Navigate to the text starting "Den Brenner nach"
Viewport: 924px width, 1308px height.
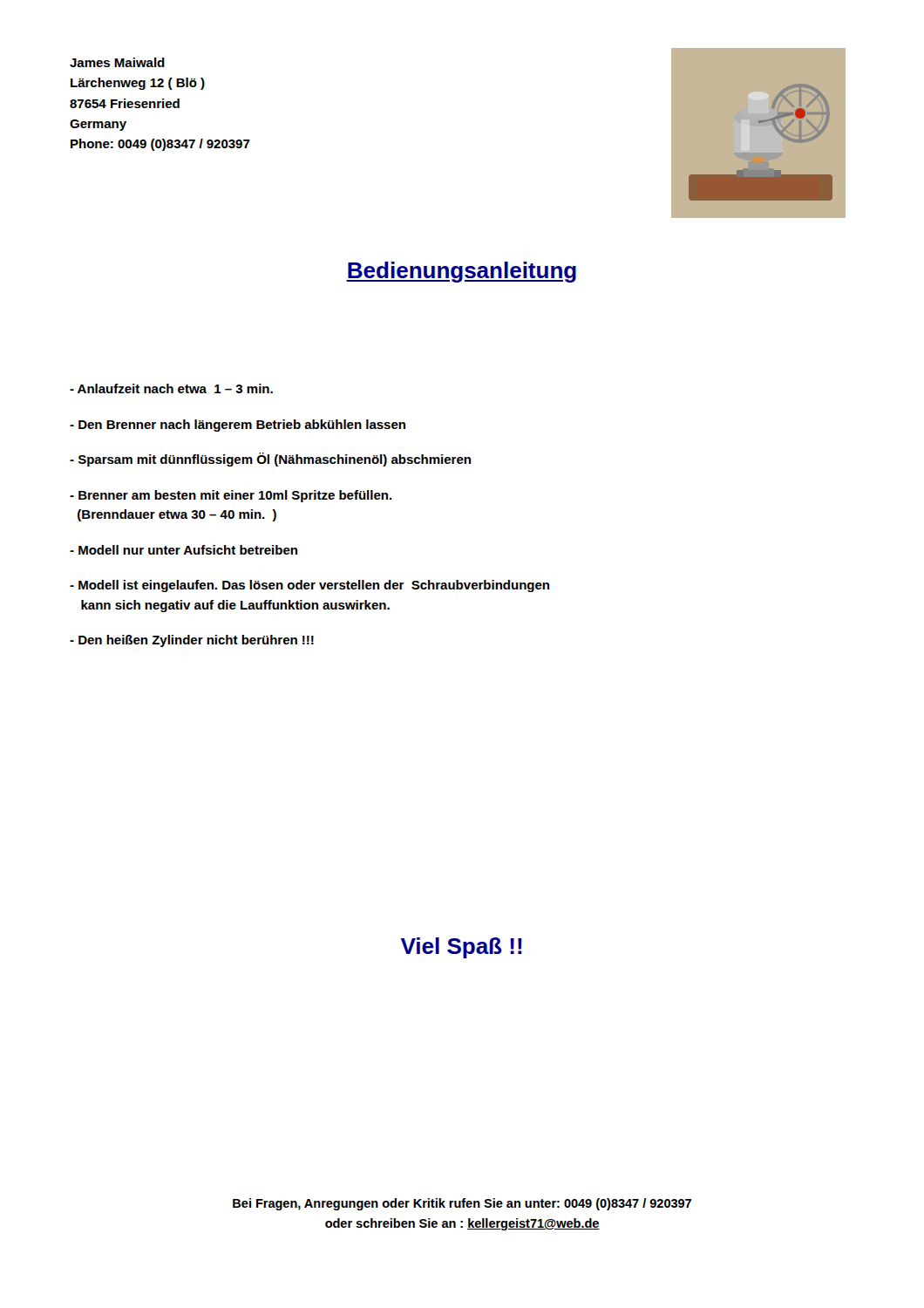click(238, 424)
